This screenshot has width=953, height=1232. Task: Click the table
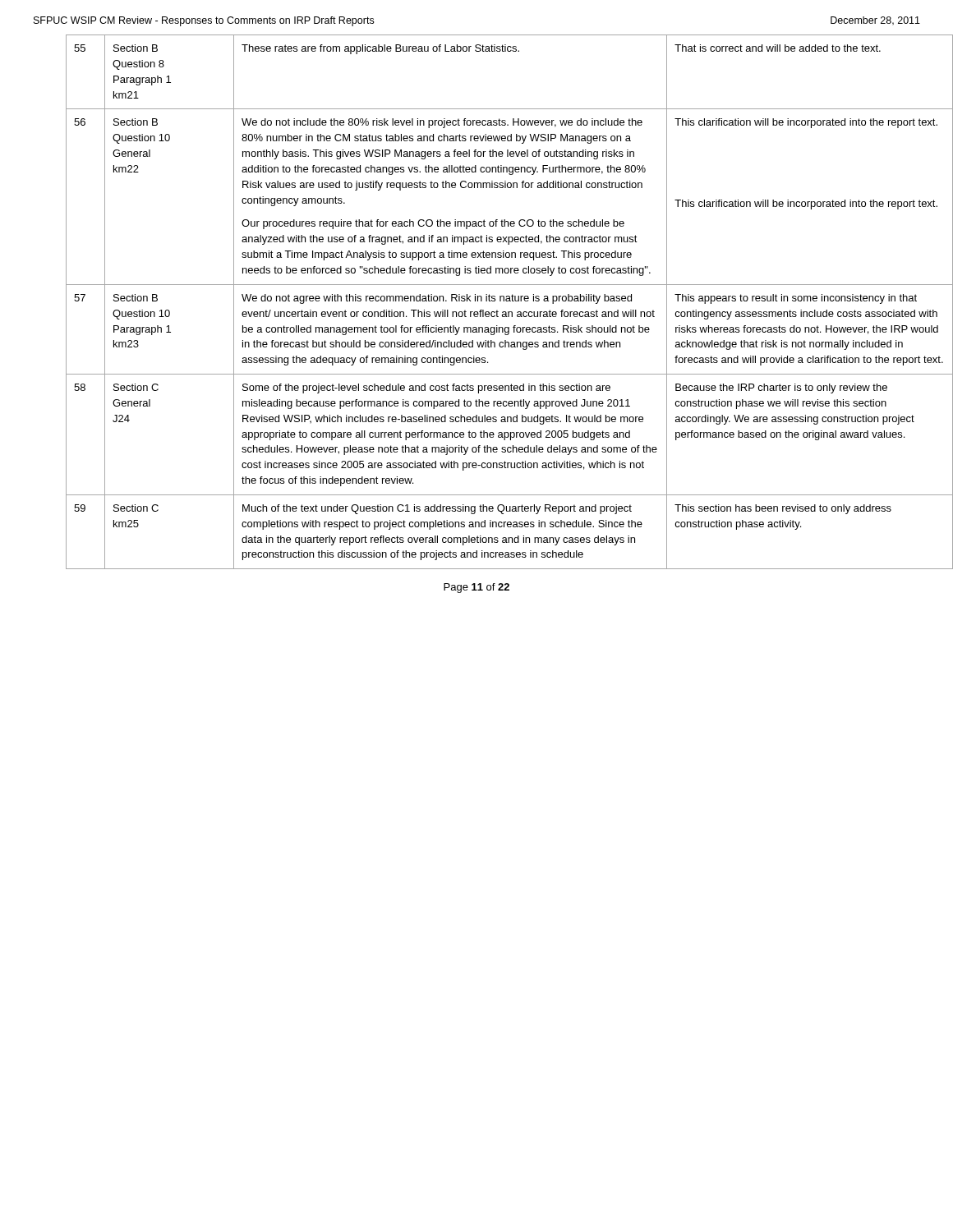tap(476, 302)
